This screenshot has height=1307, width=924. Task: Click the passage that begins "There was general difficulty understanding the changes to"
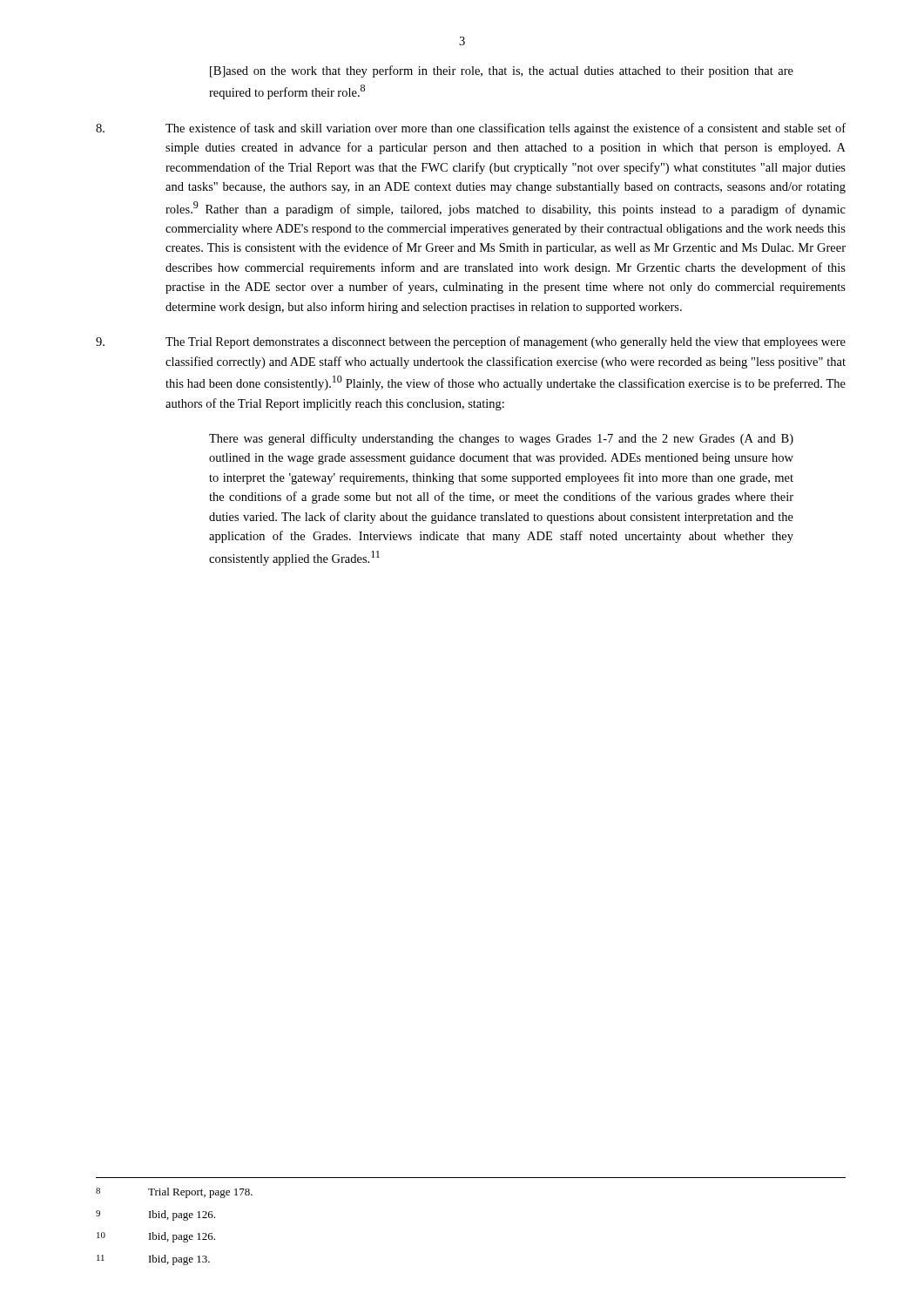[x=501, y=498]
